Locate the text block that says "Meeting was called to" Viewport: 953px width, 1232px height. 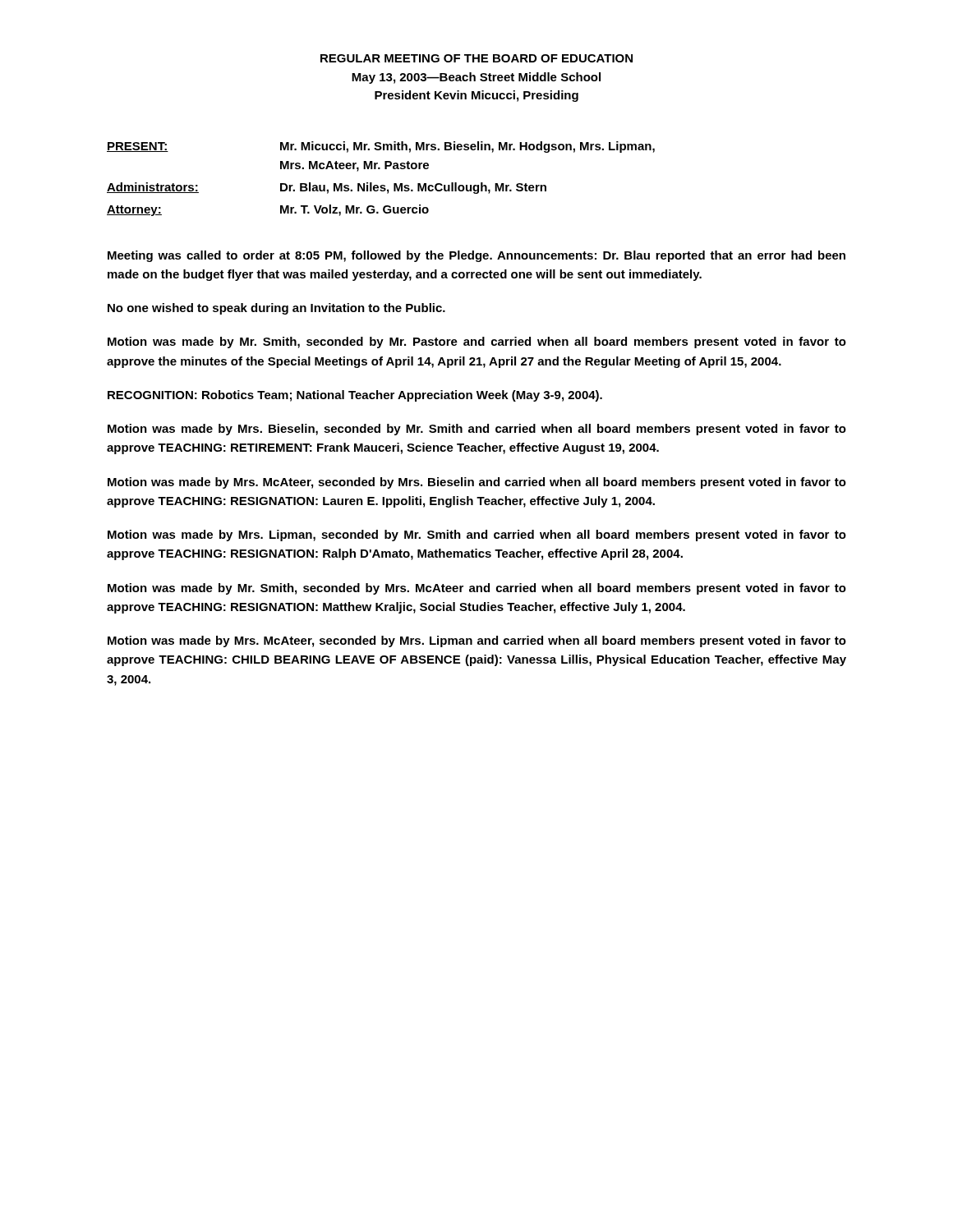click(x=476, y=264)
